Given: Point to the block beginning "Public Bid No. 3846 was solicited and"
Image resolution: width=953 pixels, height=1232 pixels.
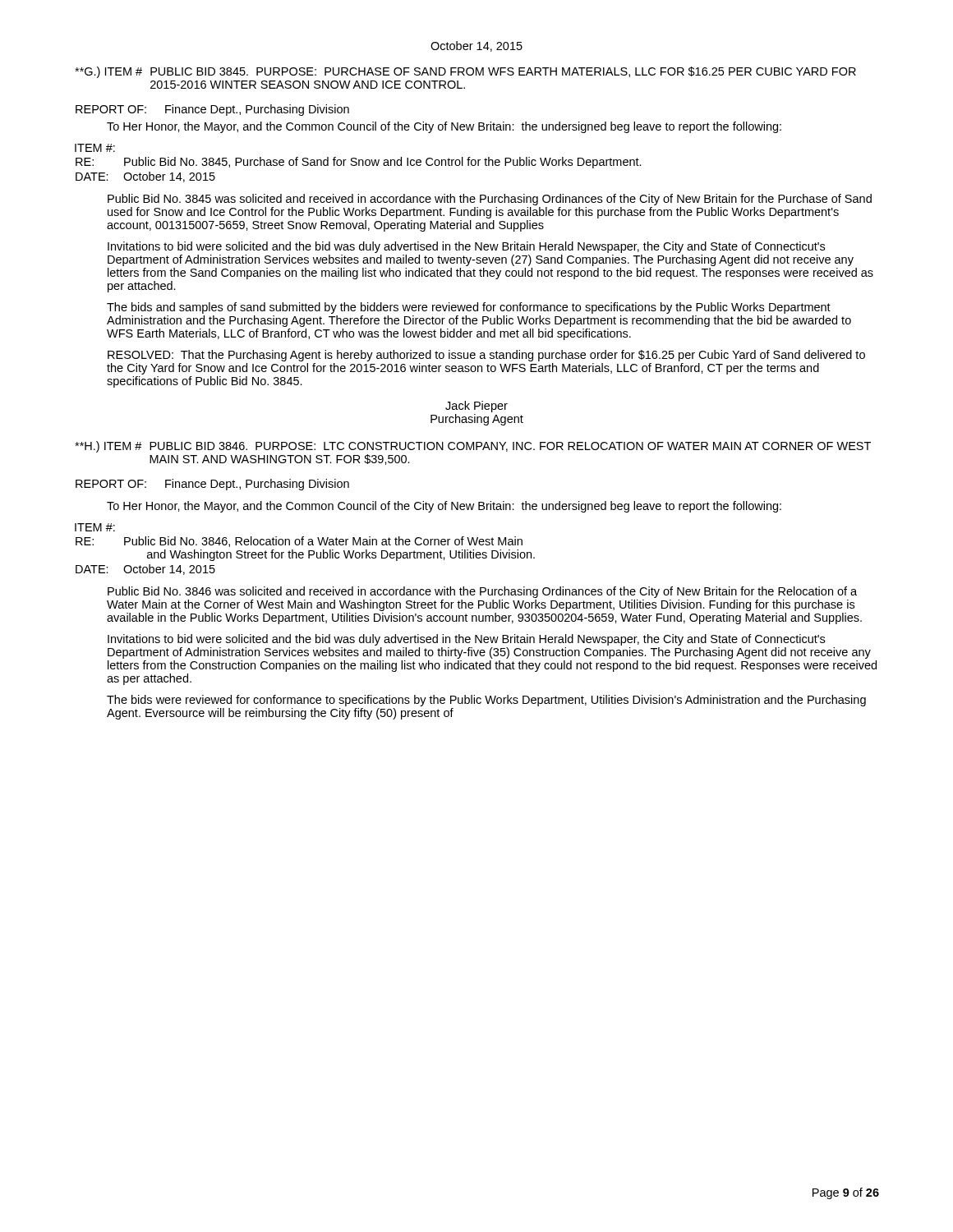Looking at the screenshot, I should pyautogui.click(x=493, y=605).
